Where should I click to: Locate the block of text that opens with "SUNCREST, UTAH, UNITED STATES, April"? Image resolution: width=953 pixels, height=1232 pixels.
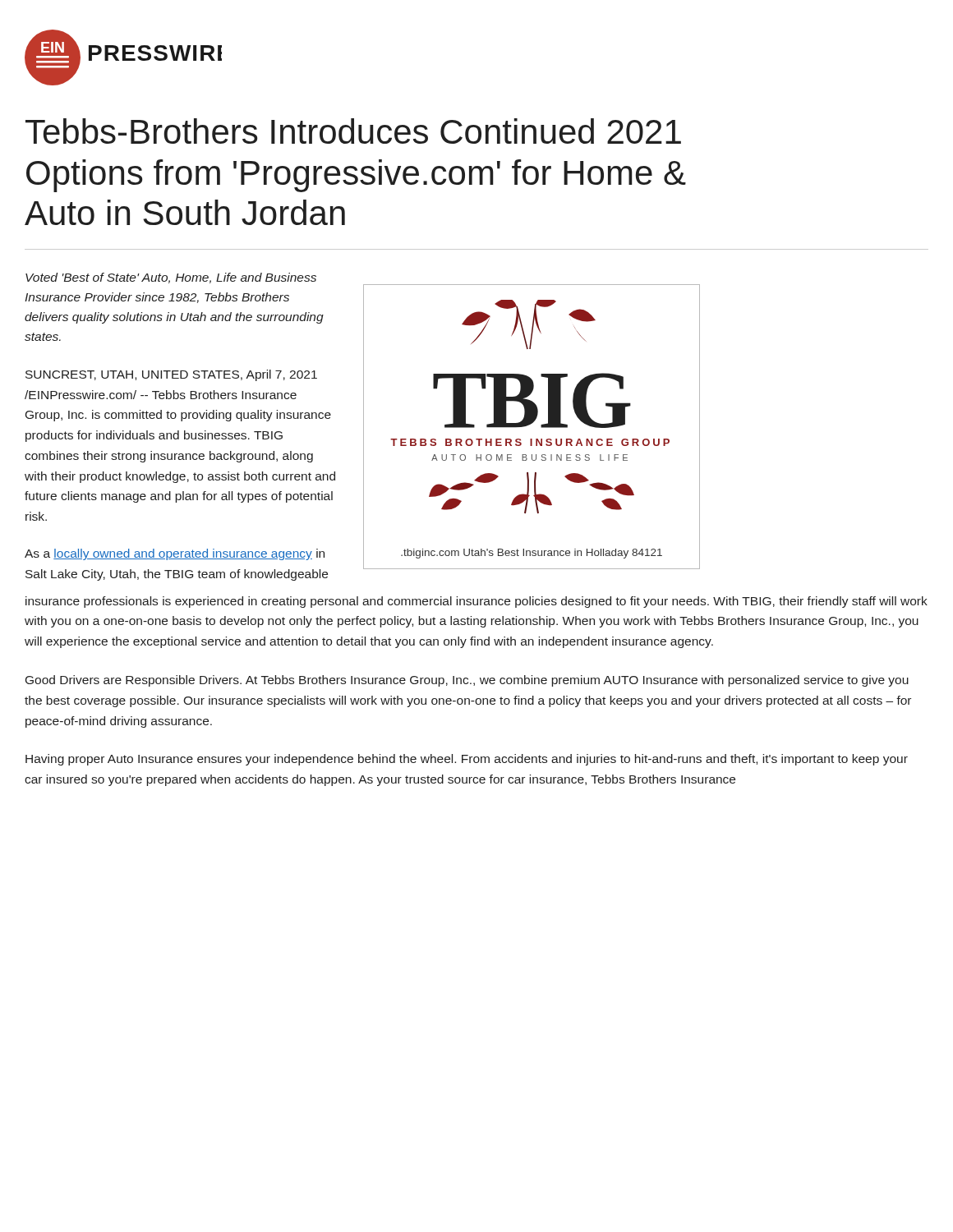coord(181,446)
